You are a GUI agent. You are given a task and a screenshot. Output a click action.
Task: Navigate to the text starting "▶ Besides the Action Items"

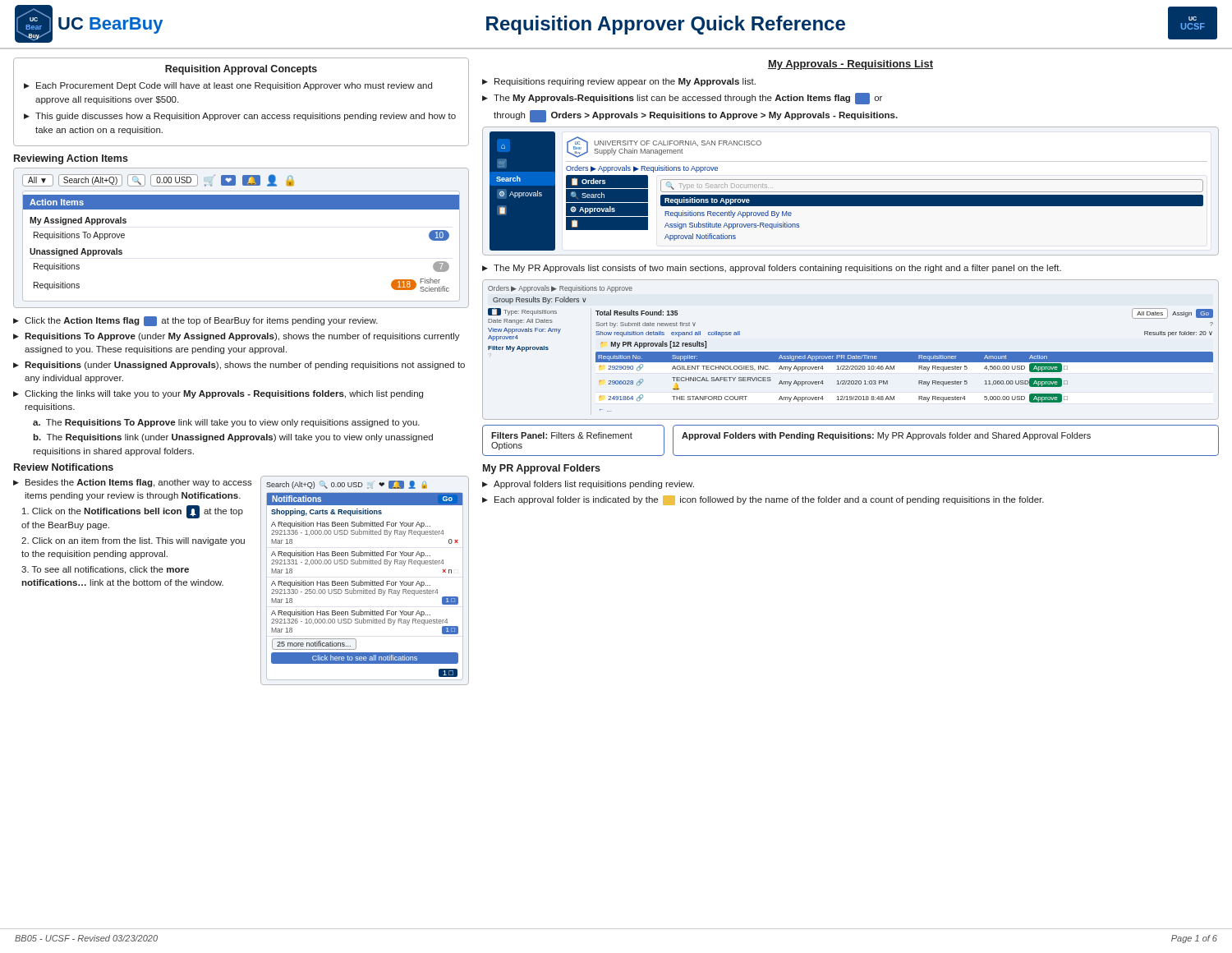[x=133, y=489]
